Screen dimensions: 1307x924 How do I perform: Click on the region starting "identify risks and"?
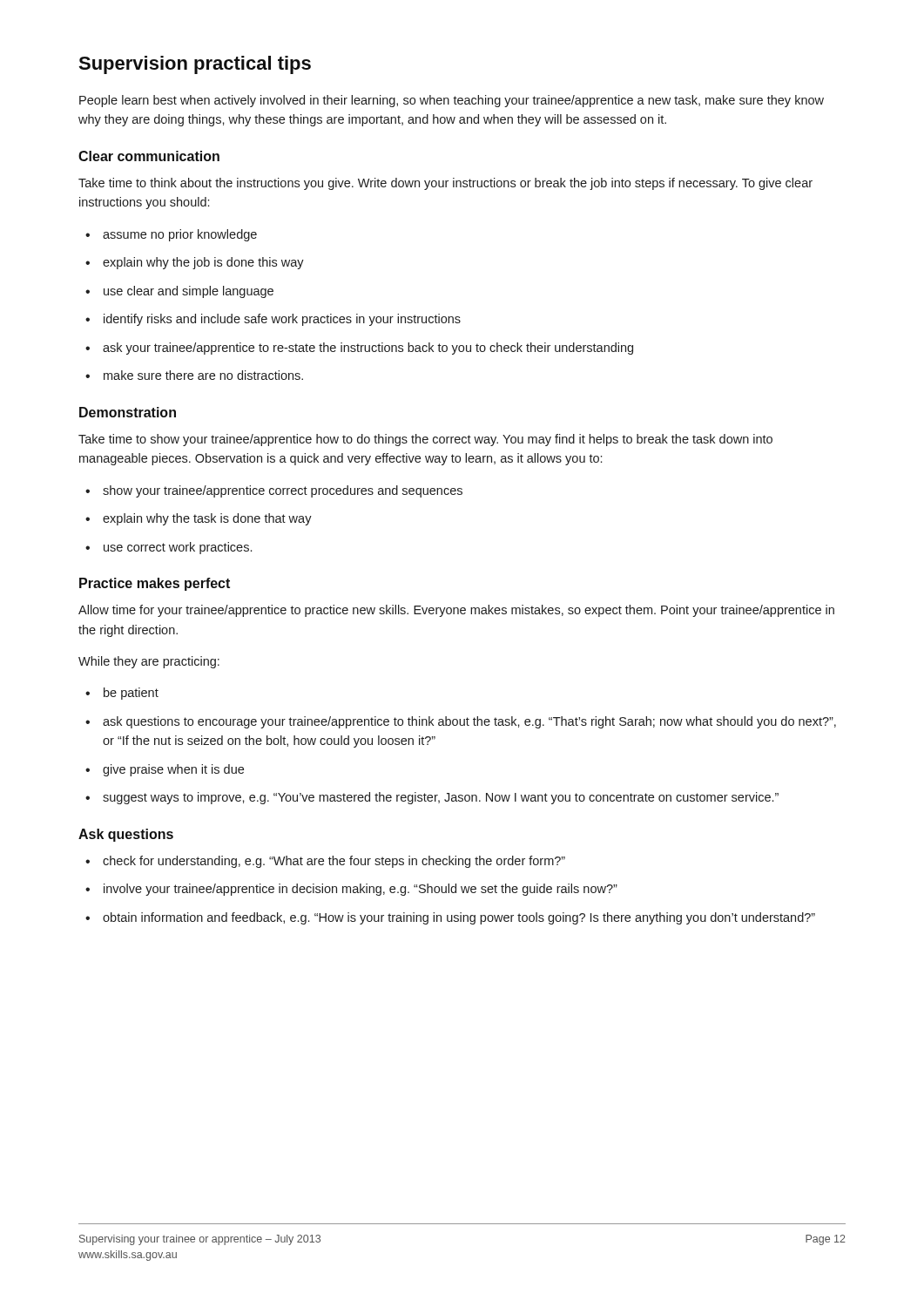click(462, 319)
